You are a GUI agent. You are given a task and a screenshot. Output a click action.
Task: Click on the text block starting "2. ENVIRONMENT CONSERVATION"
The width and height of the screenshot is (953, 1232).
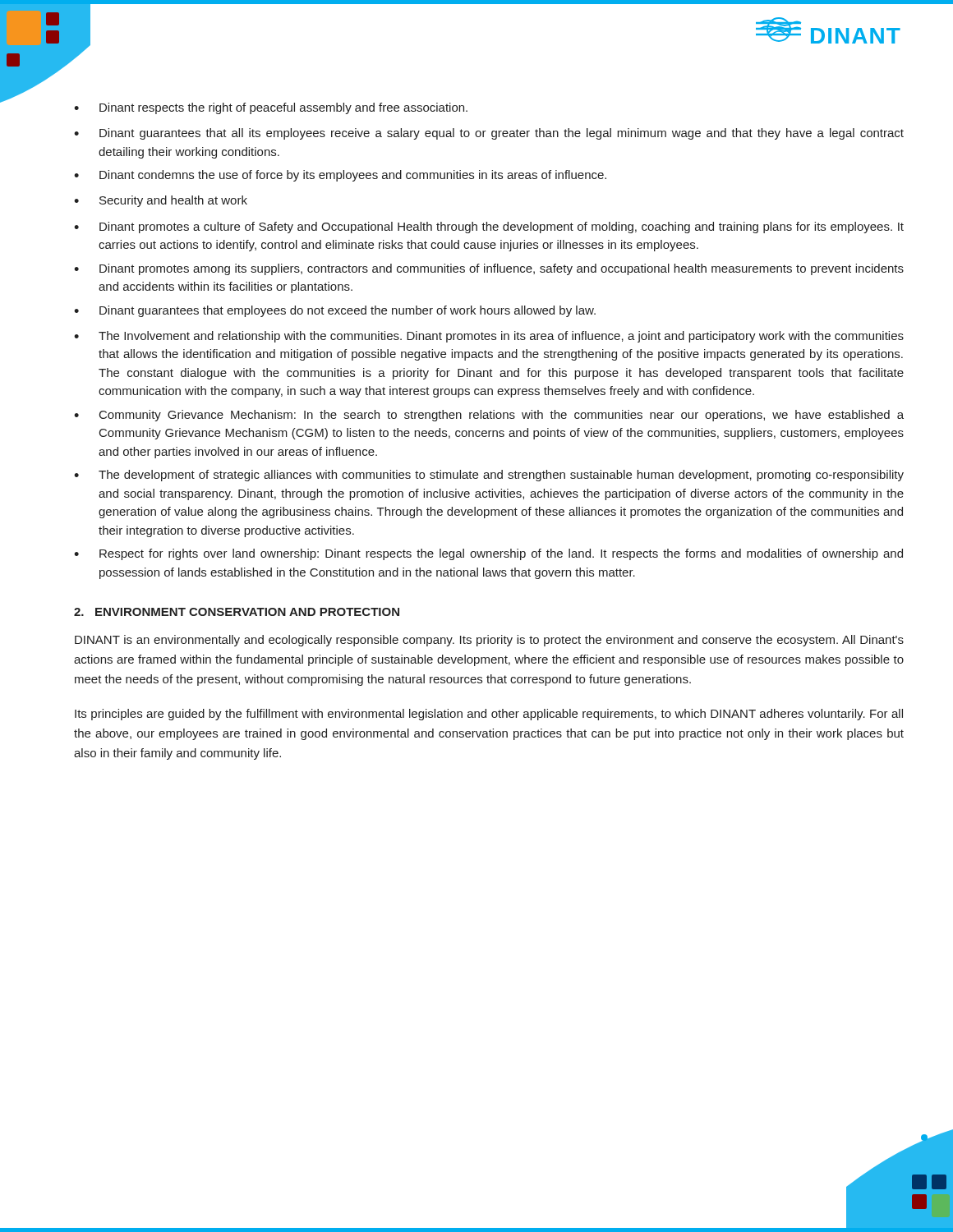pos(237,612)
